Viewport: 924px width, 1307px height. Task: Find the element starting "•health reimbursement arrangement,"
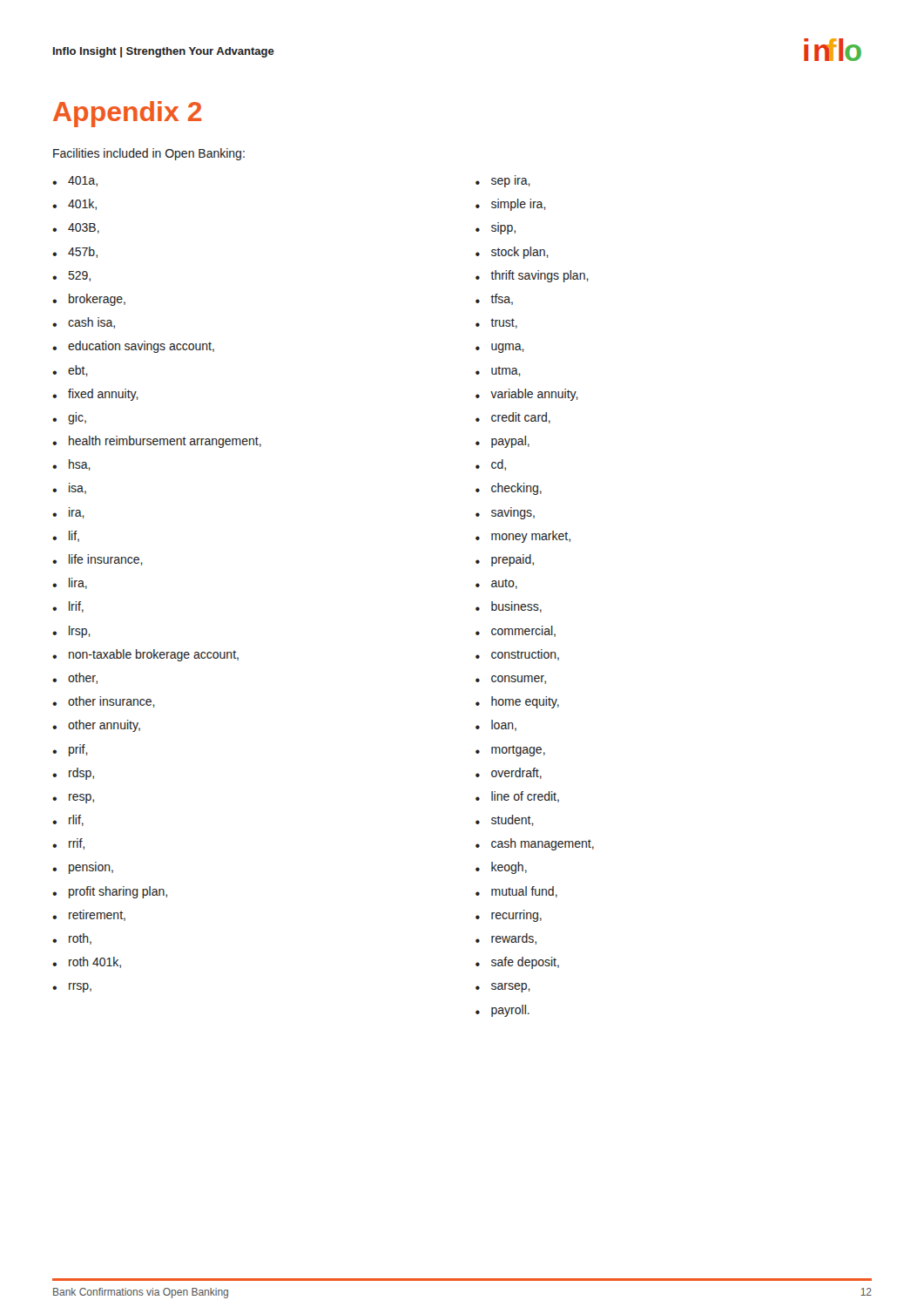click(x=157, y=443)
